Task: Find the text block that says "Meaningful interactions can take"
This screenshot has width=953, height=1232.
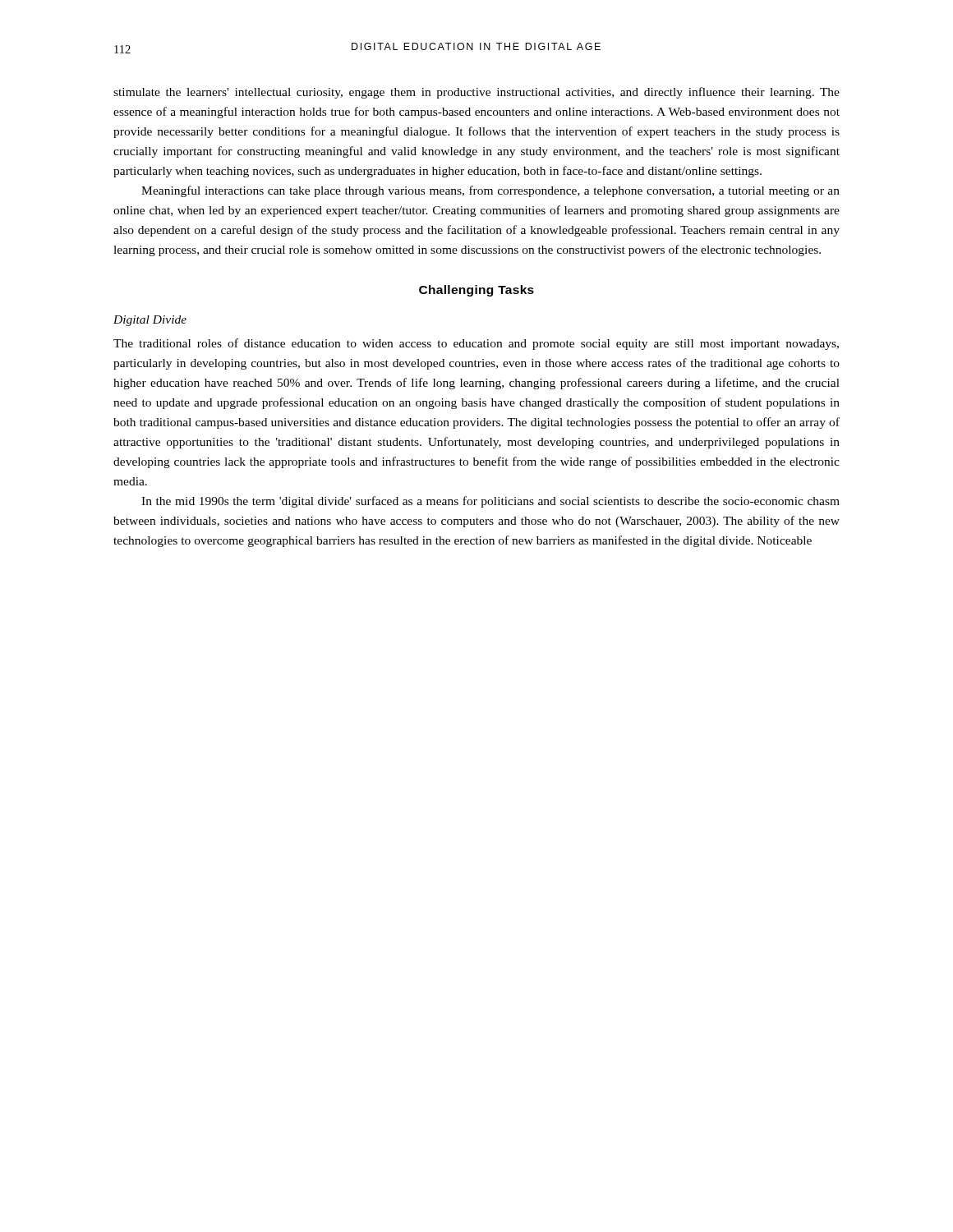Action: pyautogui.click(x=476, y=220)
